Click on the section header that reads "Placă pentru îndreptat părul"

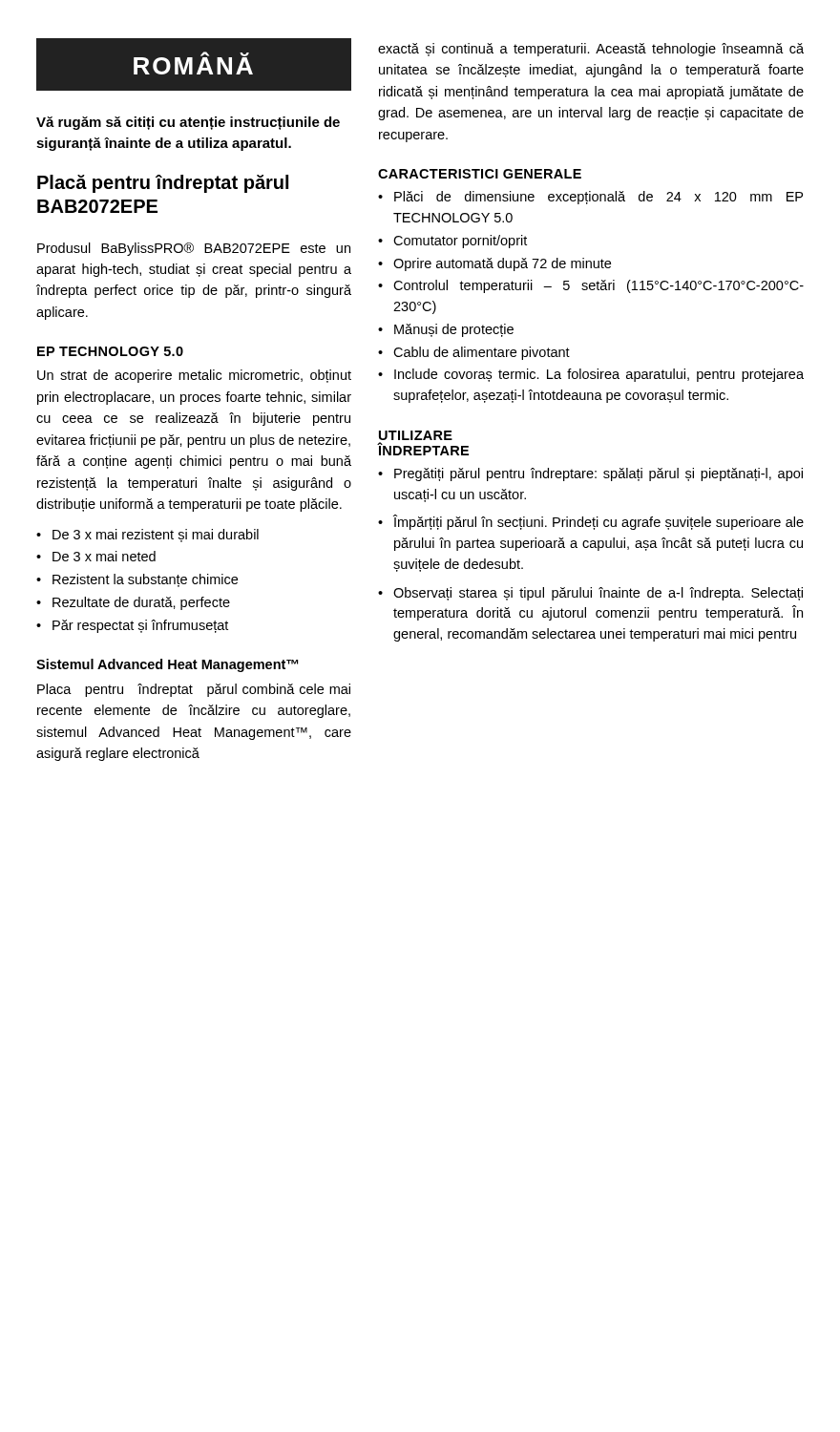click(163, 194)
